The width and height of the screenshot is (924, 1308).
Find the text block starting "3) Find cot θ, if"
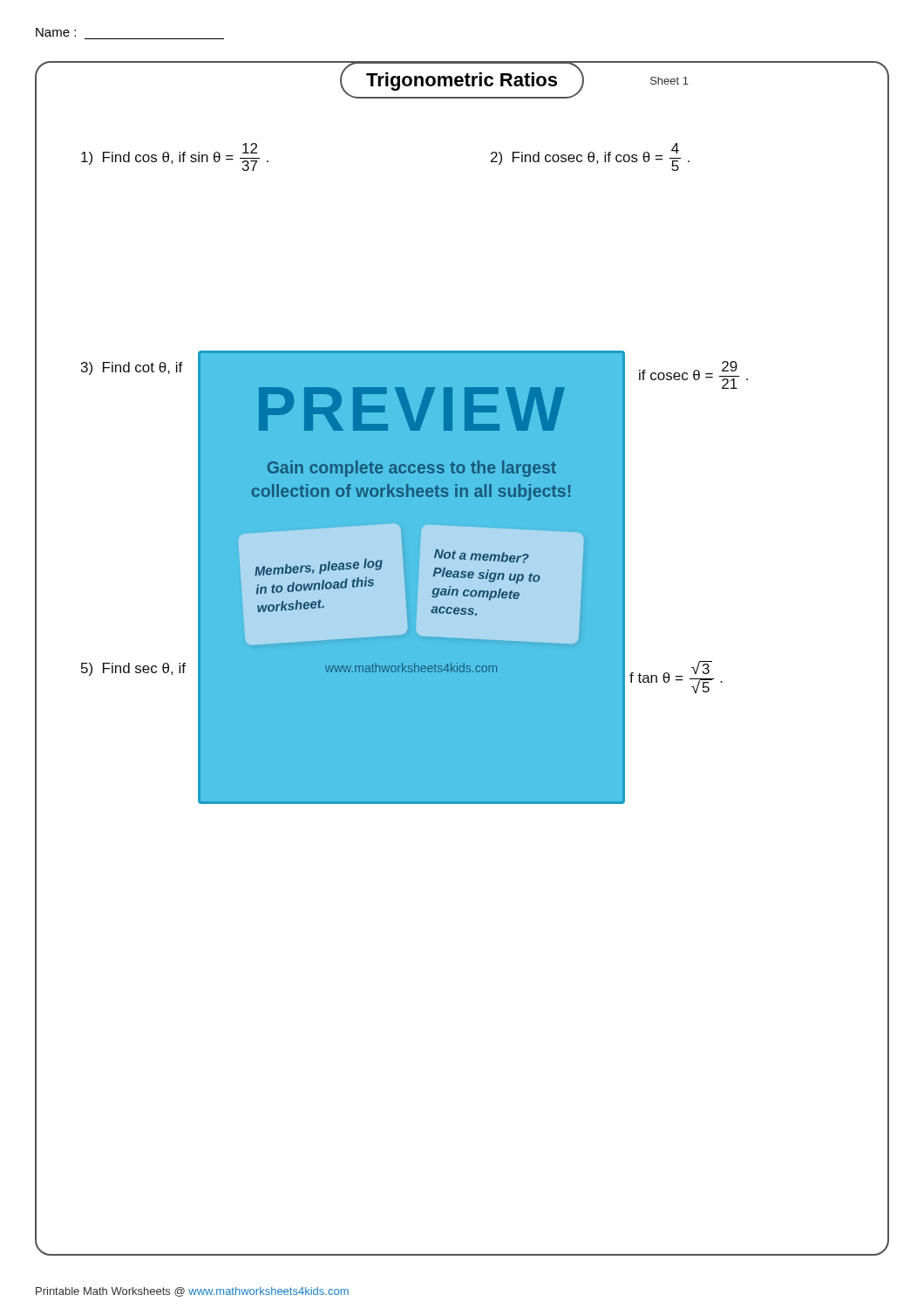pos(131,368)
